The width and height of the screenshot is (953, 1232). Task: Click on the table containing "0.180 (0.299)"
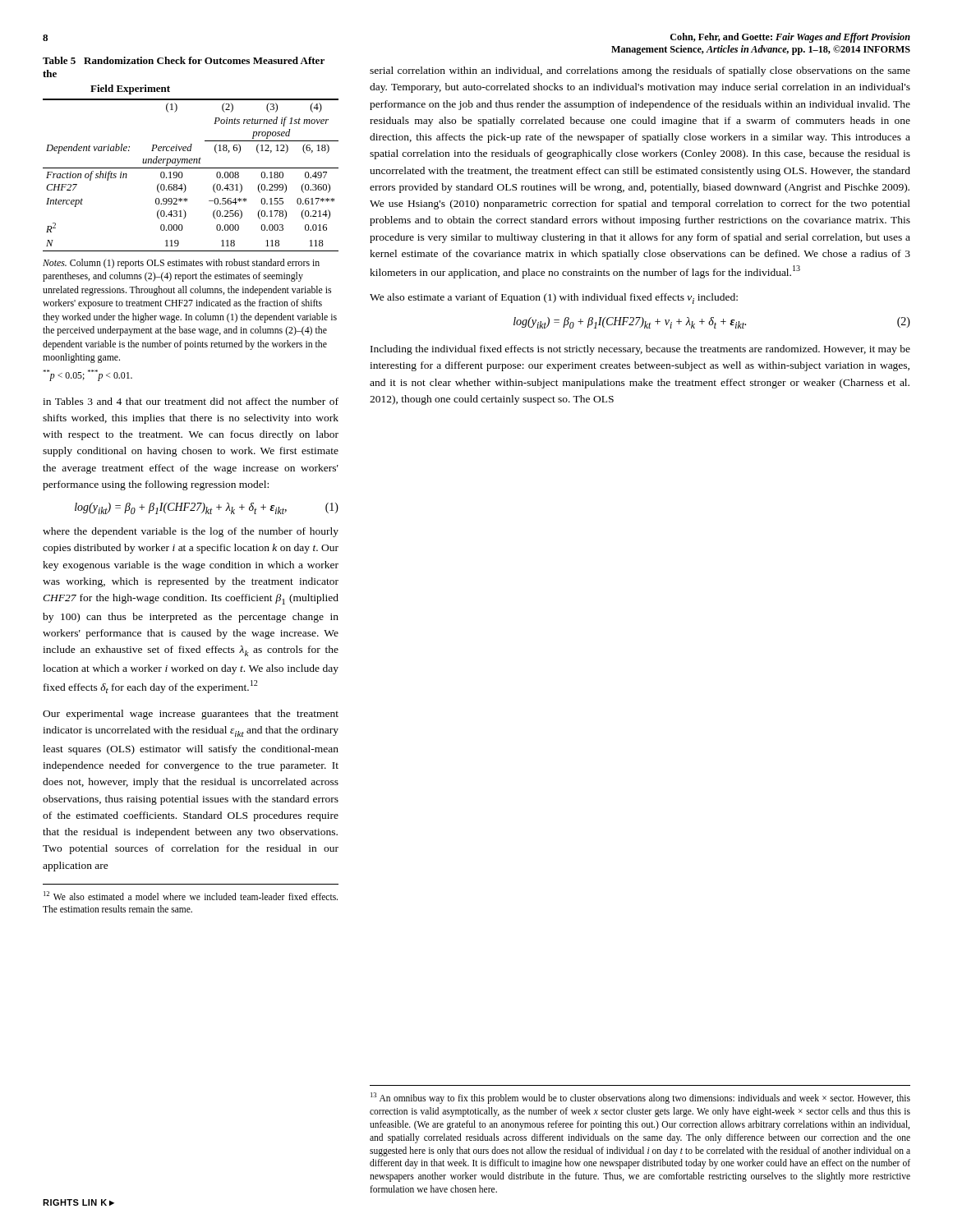coord(191,153)
